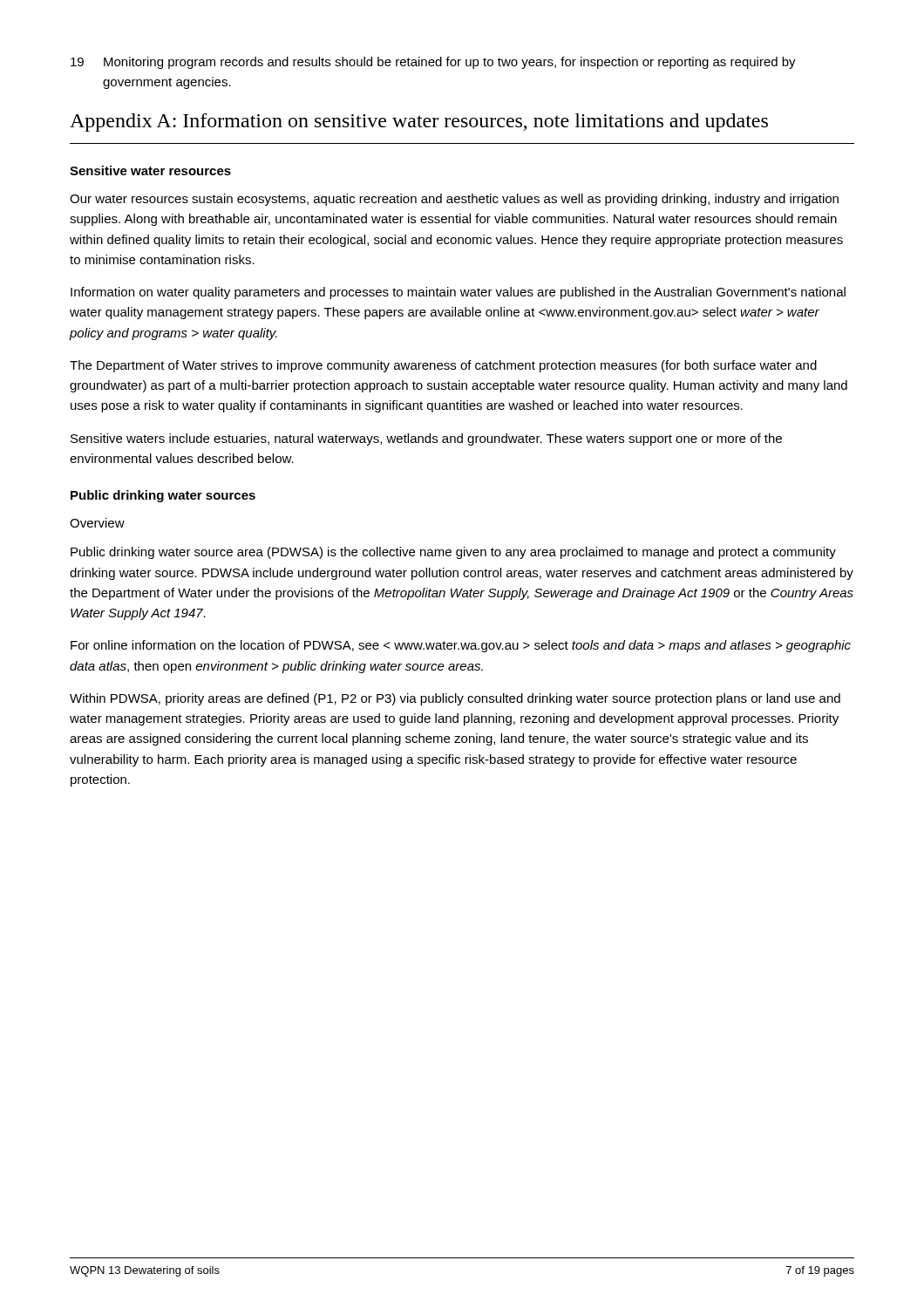Image resolution: width=924 pixels, height=1308 pixels.
Task: Where is the passage that starts "For online information on the"?
Action: tap(462, 655)
